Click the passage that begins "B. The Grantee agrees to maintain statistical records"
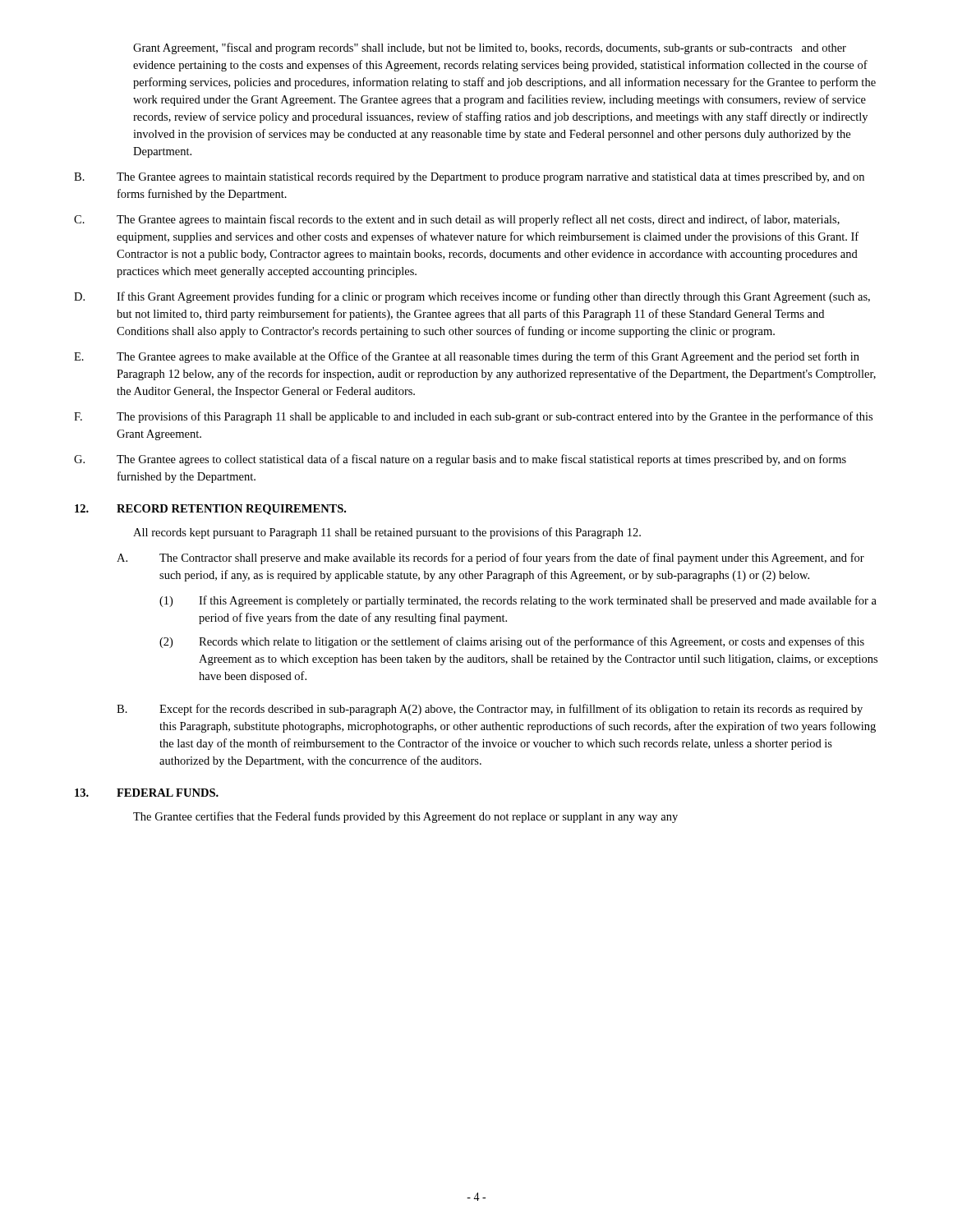 click(476, 186)
